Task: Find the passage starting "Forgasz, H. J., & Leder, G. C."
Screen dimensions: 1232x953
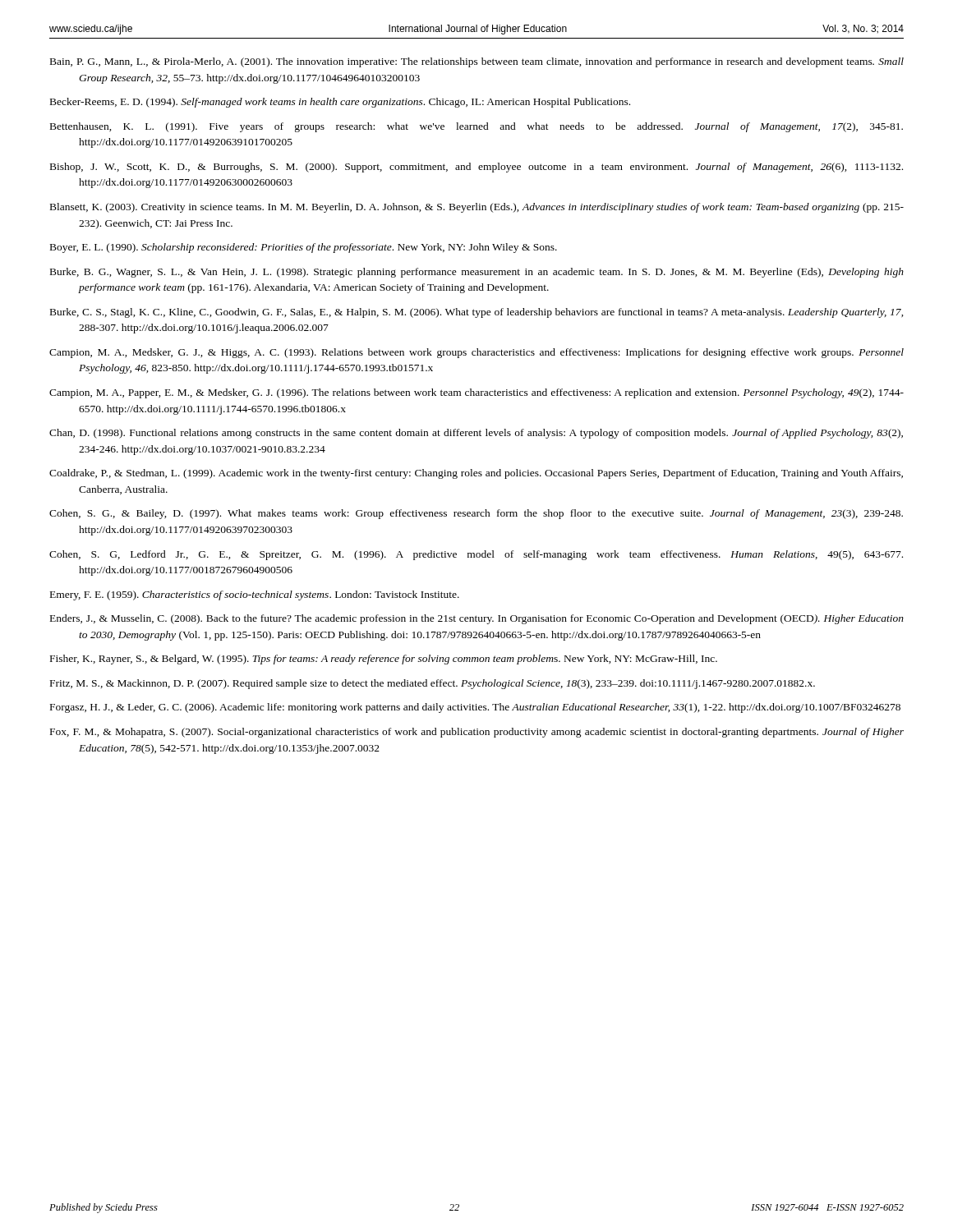Action: 475,707
